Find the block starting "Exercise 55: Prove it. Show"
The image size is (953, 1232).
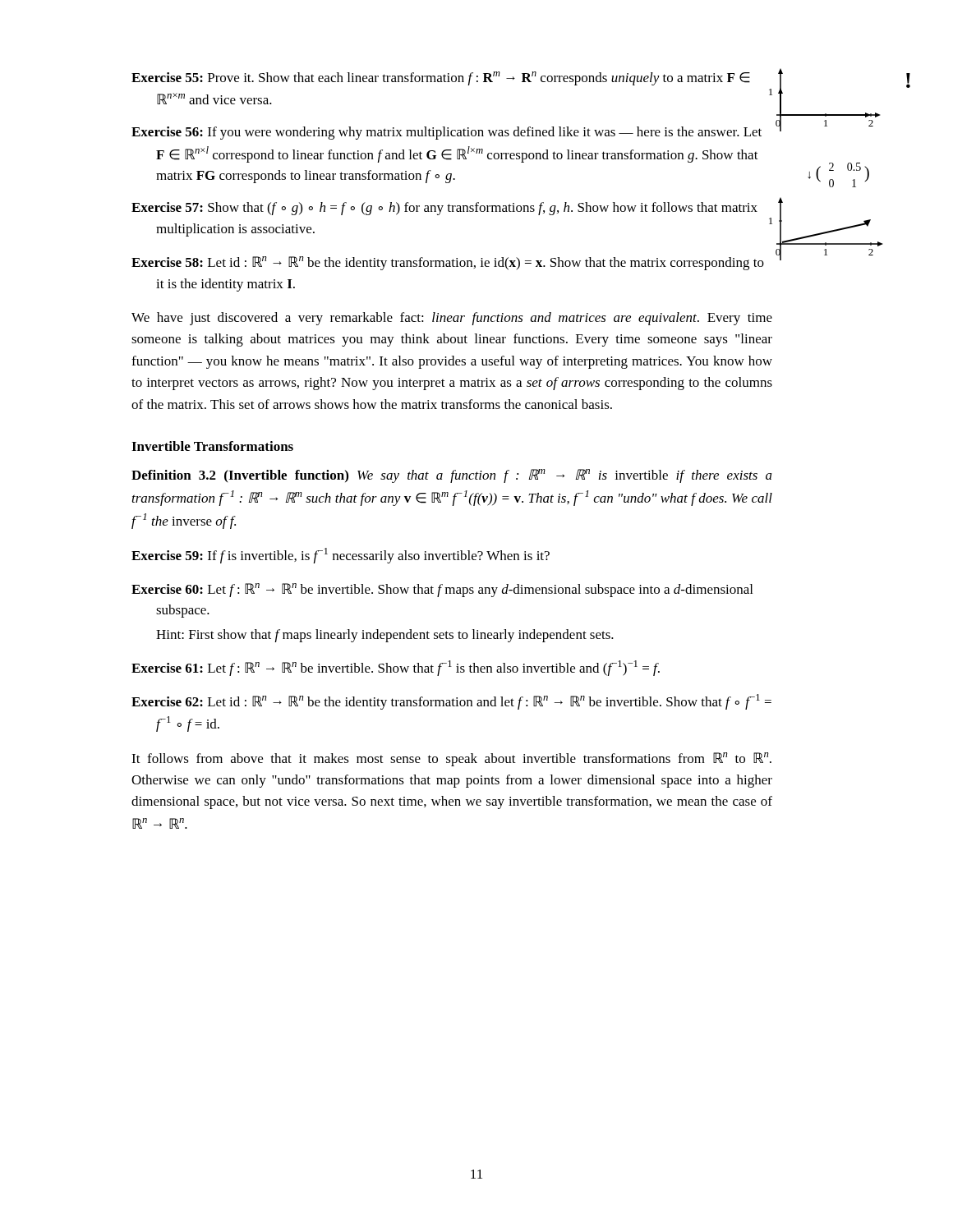tap(441, 87)
